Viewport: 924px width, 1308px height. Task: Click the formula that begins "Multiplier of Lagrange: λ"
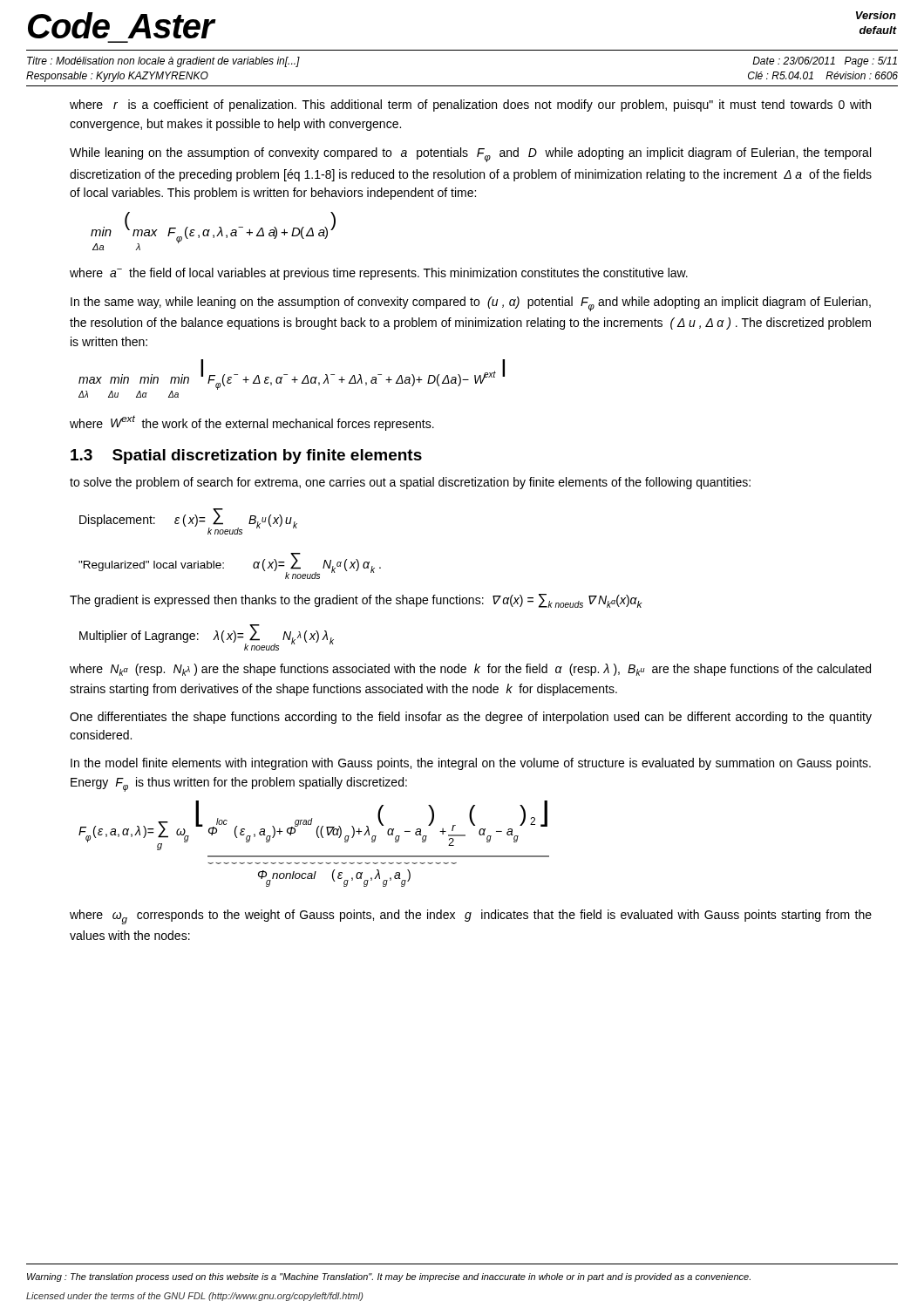[288, 635]
